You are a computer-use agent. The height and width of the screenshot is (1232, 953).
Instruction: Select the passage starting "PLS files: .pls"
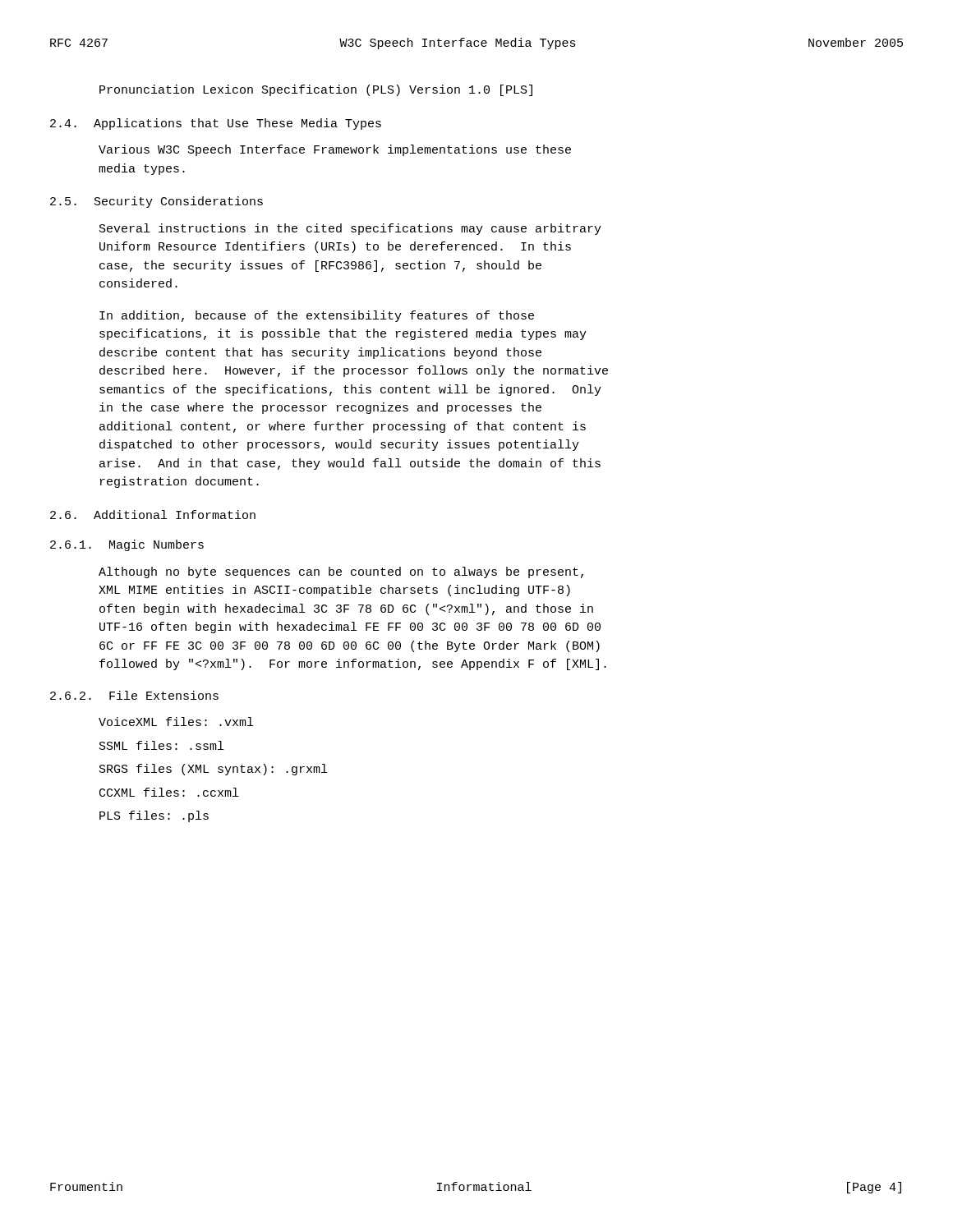(154, 817)
